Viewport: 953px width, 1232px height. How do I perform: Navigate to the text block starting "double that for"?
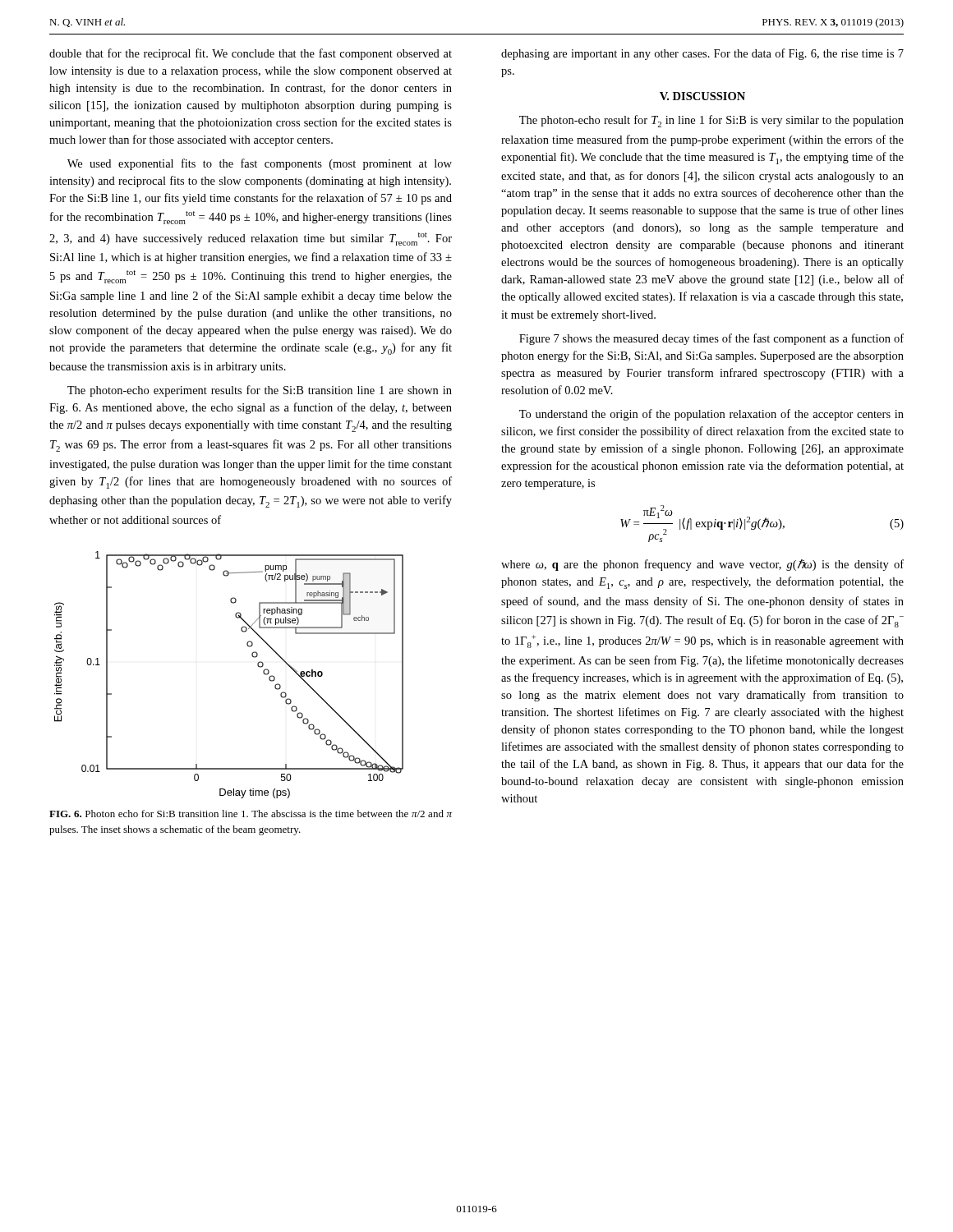pyautogui.click(x=251, y=97)
